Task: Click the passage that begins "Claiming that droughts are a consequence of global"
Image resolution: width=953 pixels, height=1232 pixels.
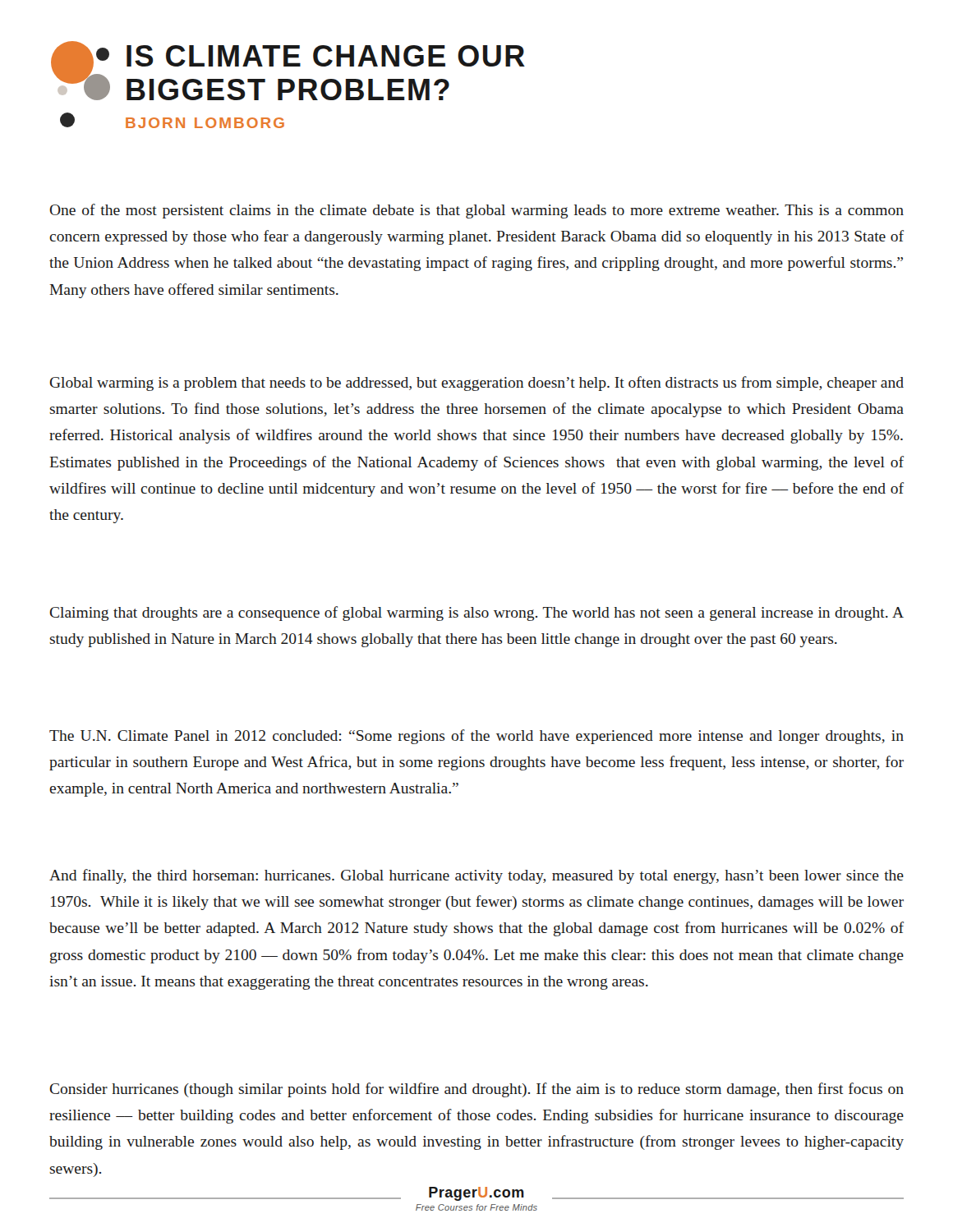Action: tap(476, 625)
